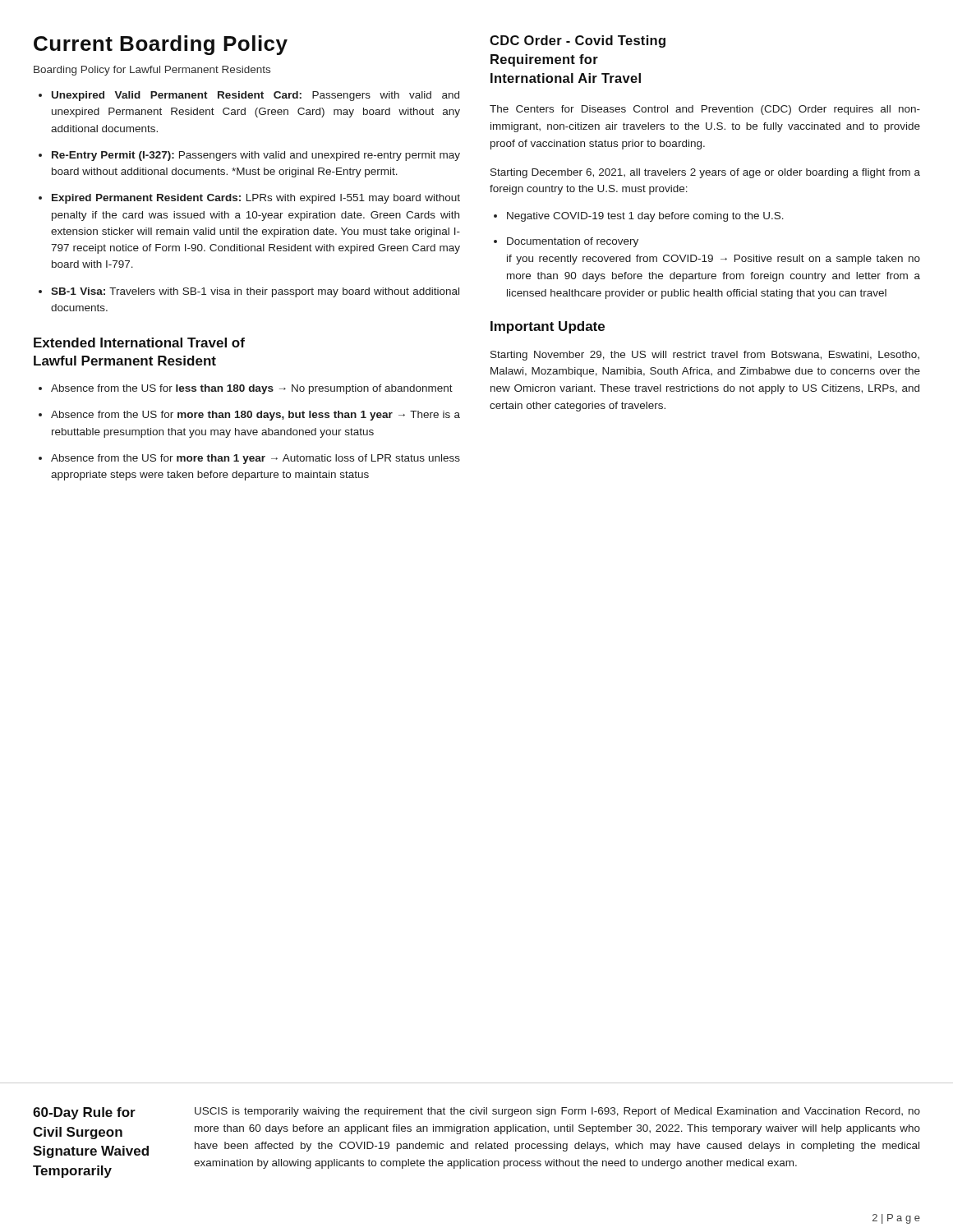Find the section header that says "Important Update"

tap(548, 327)
